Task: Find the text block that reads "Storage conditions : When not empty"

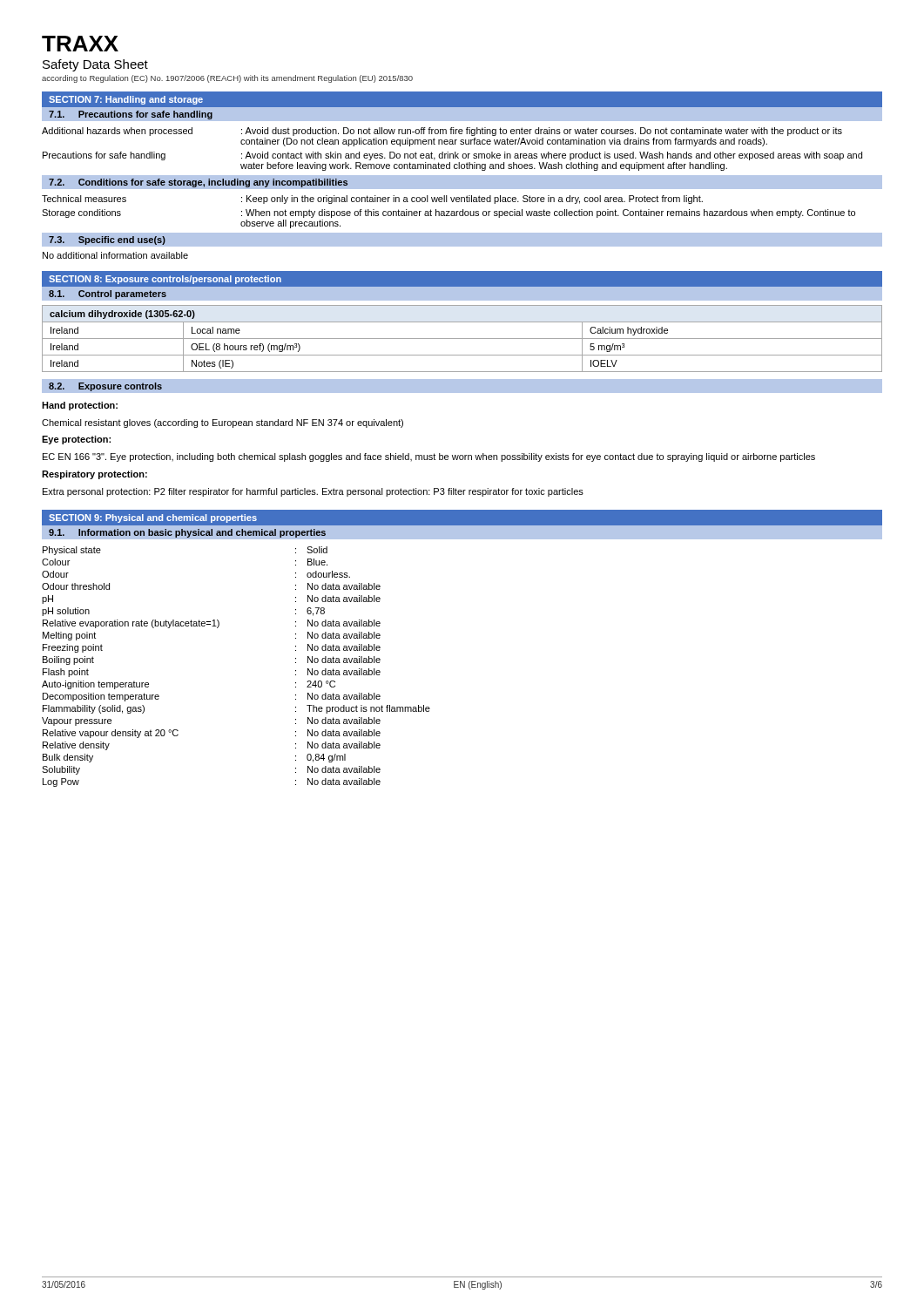Action: (x=462, y=217)
